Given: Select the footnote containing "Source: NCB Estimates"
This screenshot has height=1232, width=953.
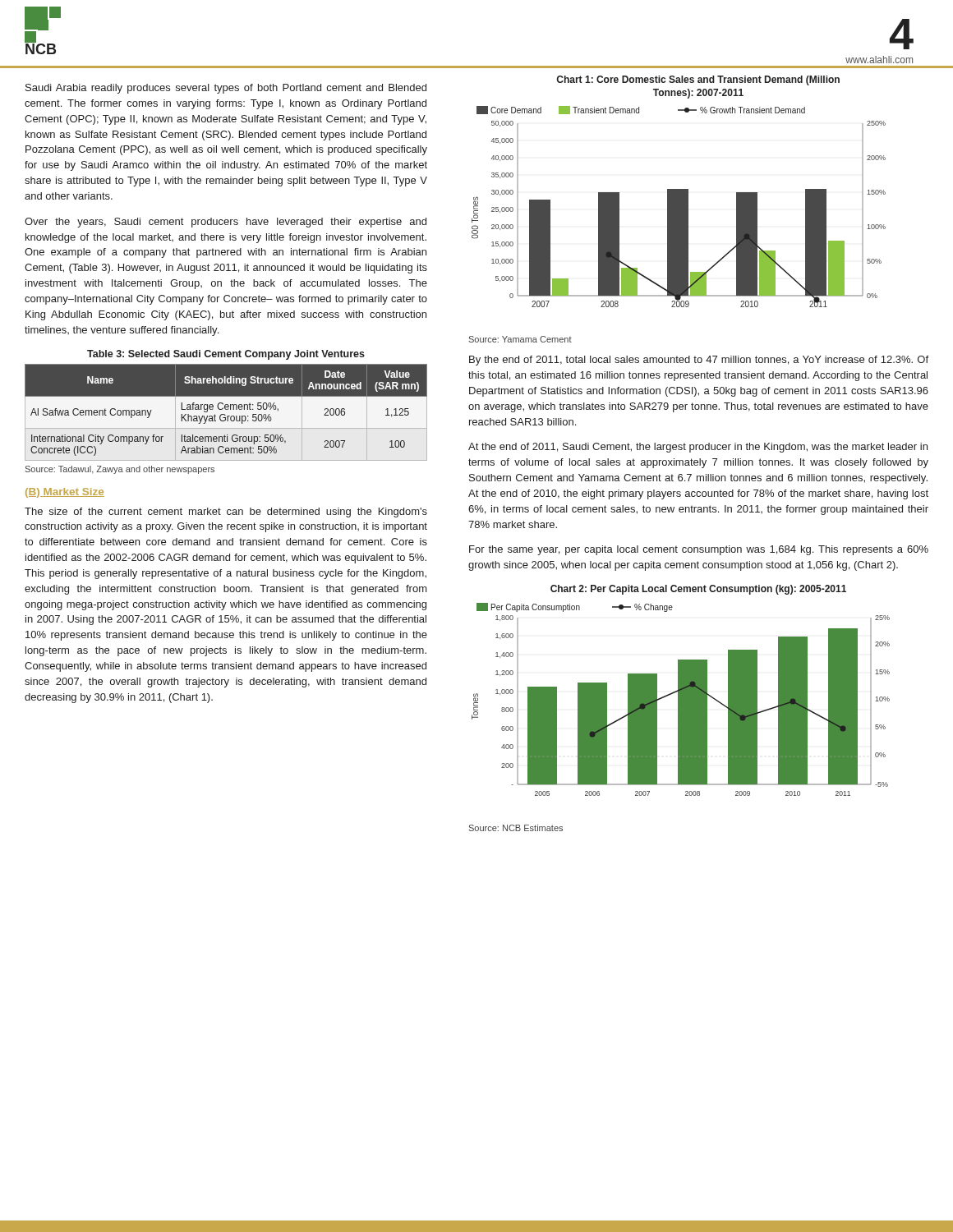Looking at the screenshot, I should (516, 828).
